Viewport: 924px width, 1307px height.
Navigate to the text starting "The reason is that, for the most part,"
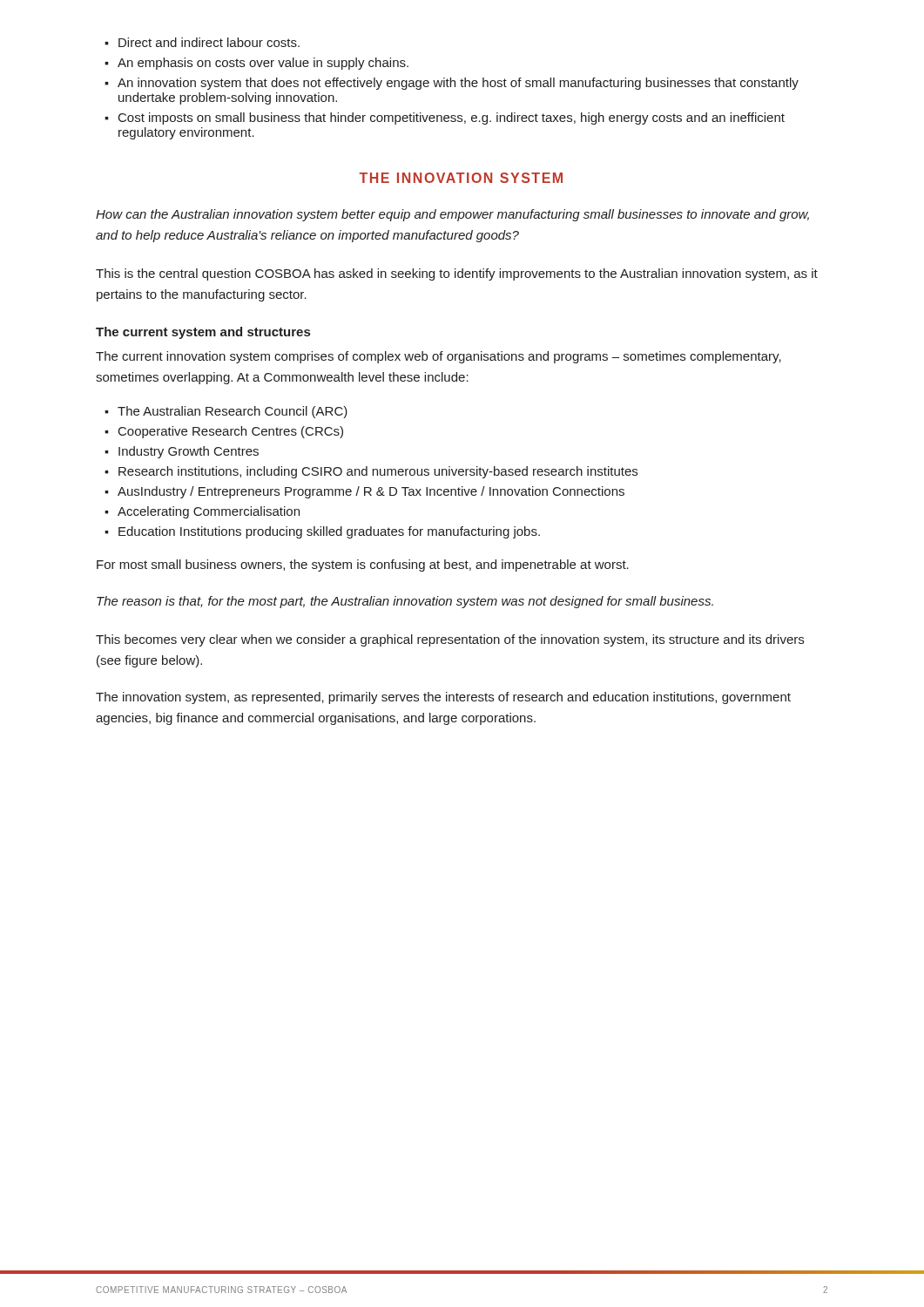point(405,601)
